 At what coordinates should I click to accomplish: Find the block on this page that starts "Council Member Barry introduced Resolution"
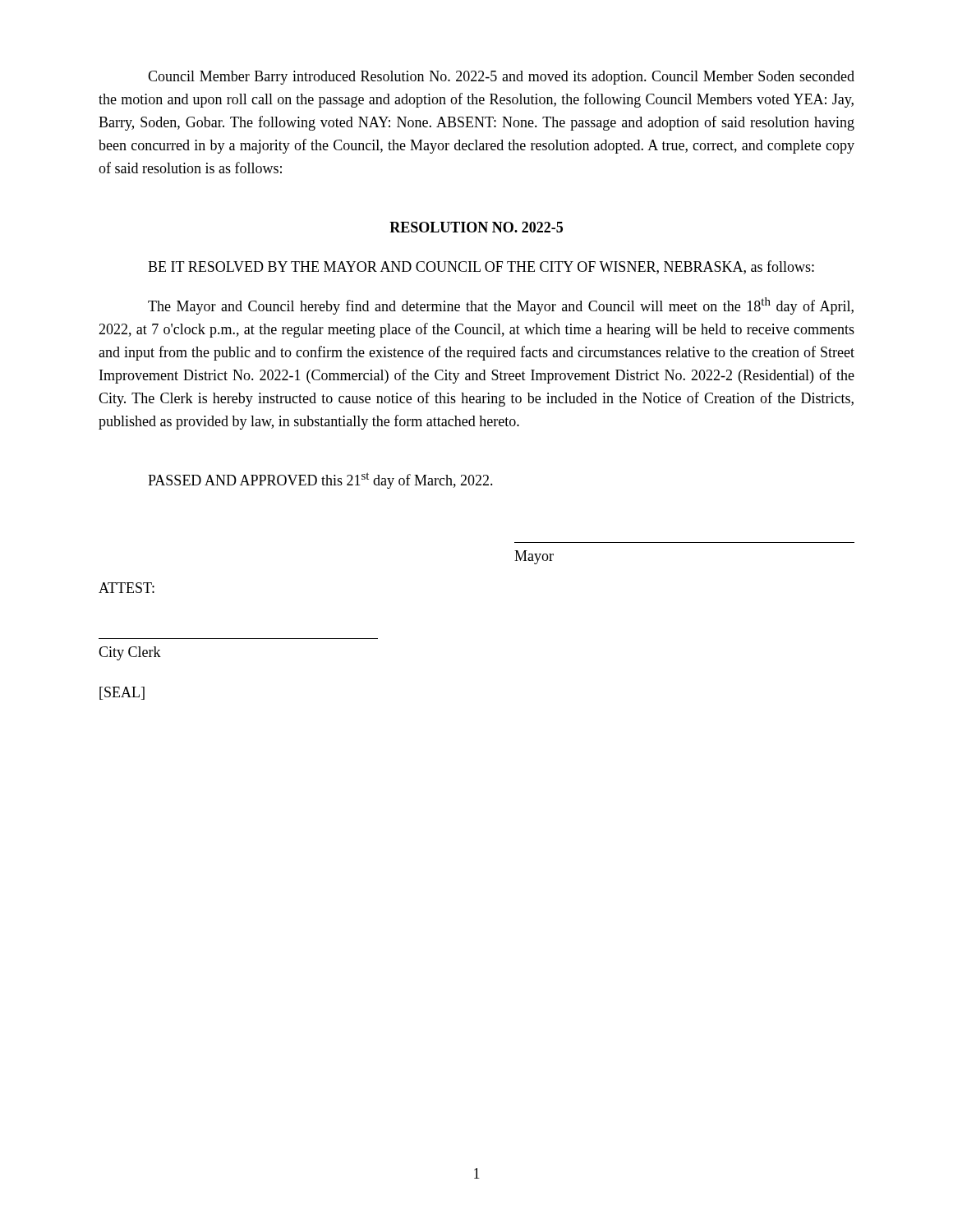(x=476, y=122)
